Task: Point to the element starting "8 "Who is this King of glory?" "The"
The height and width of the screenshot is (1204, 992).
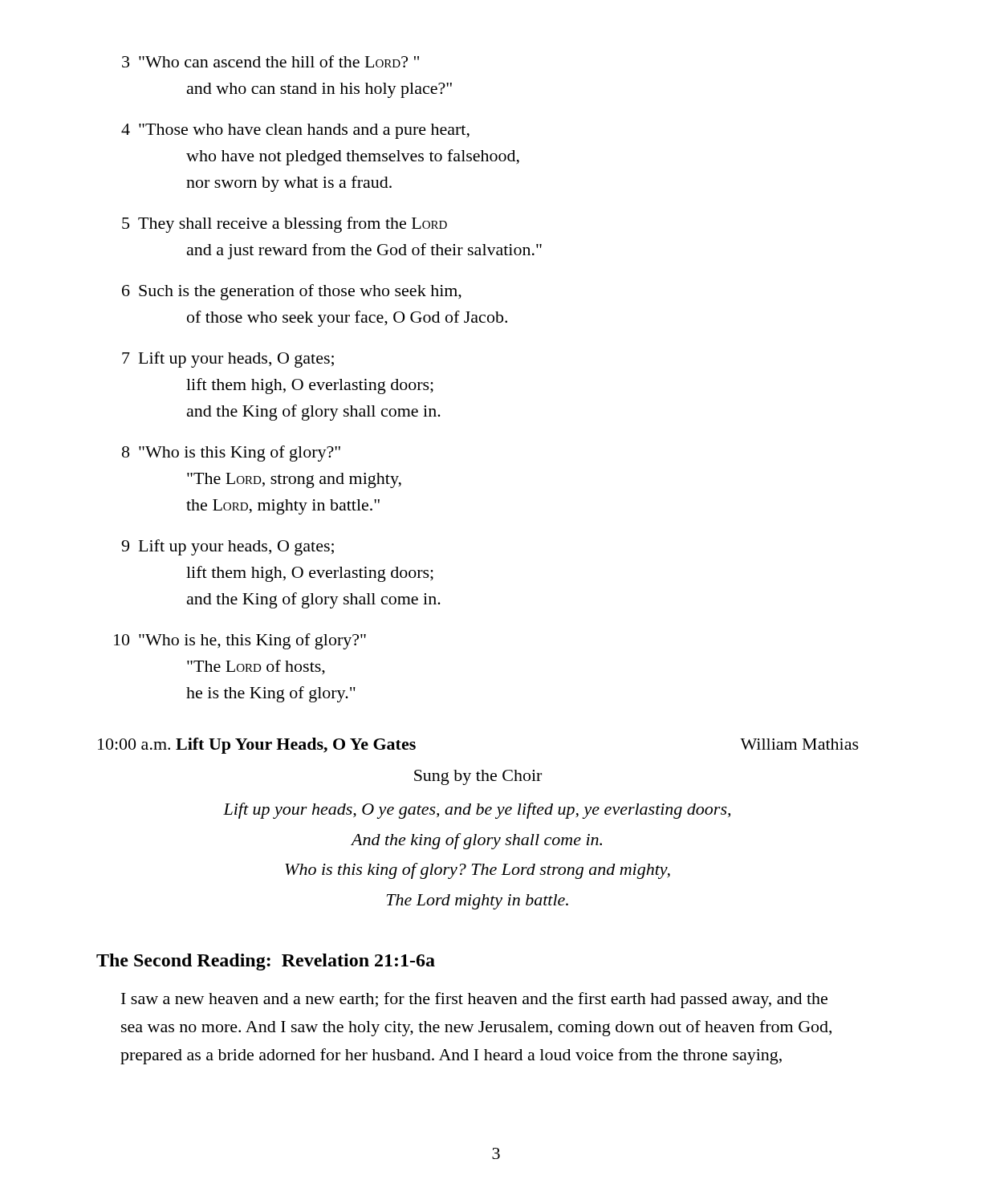Action: 231,454
